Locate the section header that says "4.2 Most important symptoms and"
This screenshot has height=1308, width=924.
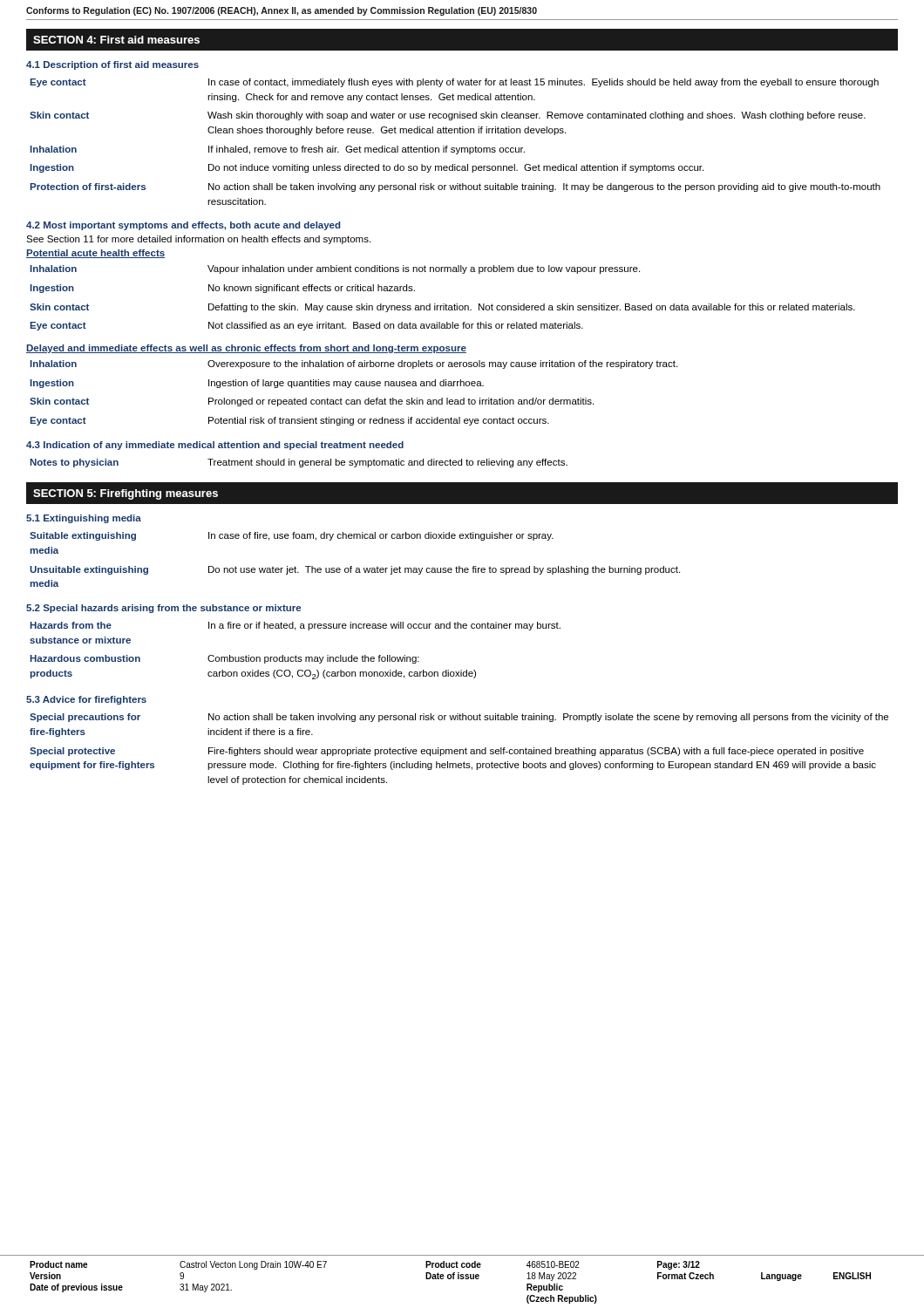point(184,225)
